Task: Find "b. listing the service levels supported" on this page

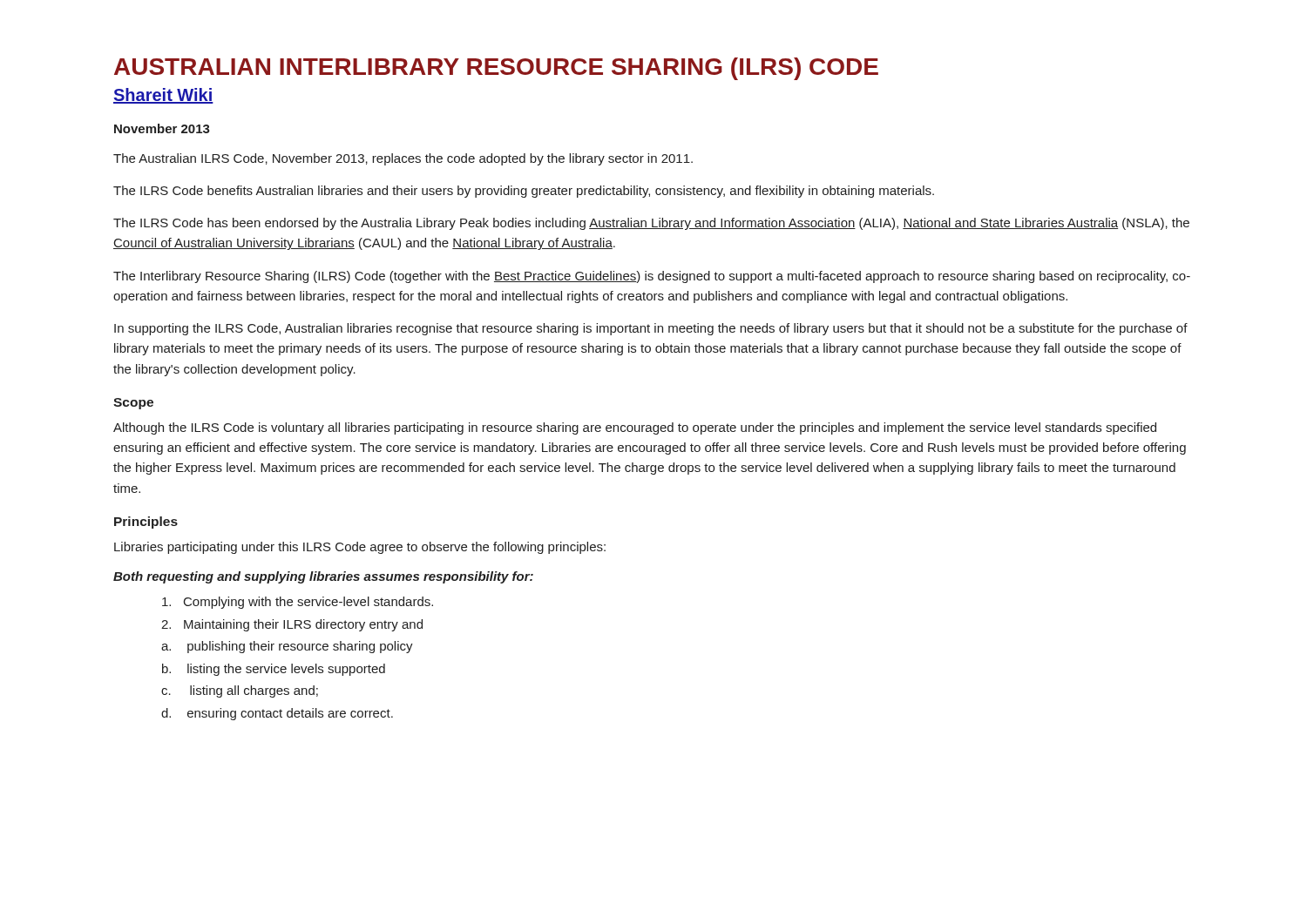Action: [273, 668]
